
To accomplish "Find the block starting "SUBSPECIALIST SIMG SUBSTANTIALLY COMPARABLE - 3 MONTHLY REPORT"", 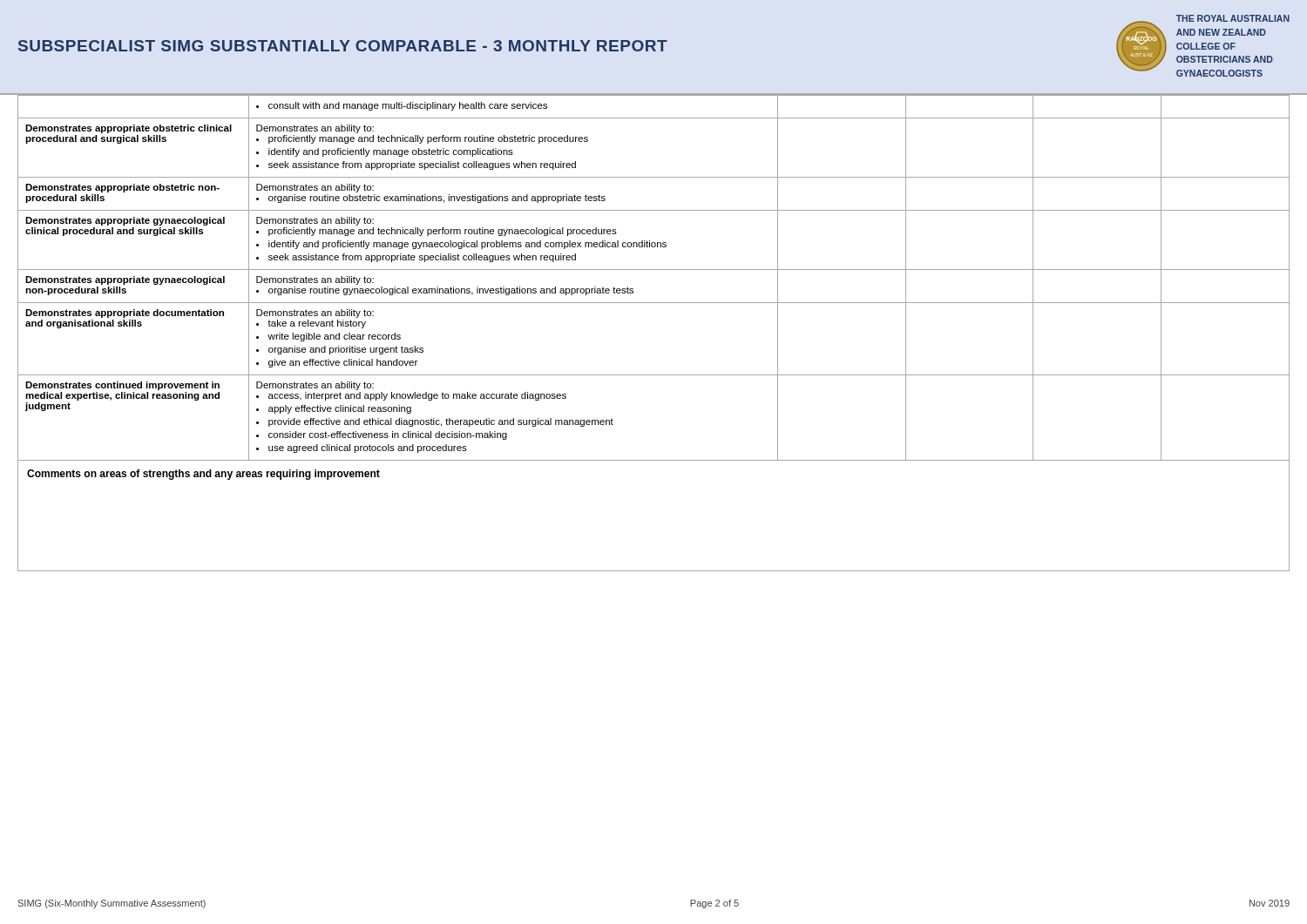I will tap(342, 46).
